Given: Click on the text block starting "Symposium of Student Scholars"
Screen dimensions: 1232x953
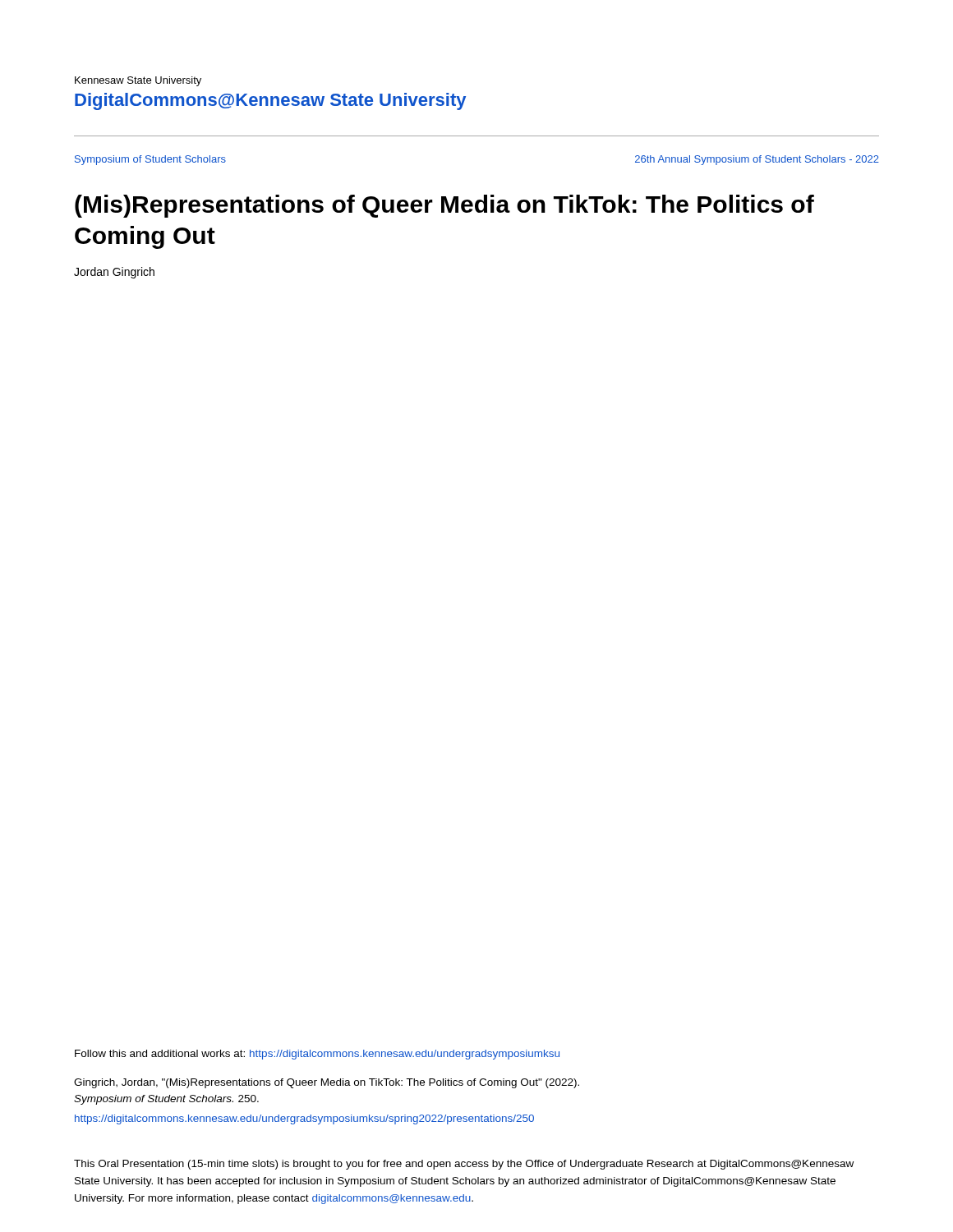Looking at the screenshot, I should (x=150, y=159).
